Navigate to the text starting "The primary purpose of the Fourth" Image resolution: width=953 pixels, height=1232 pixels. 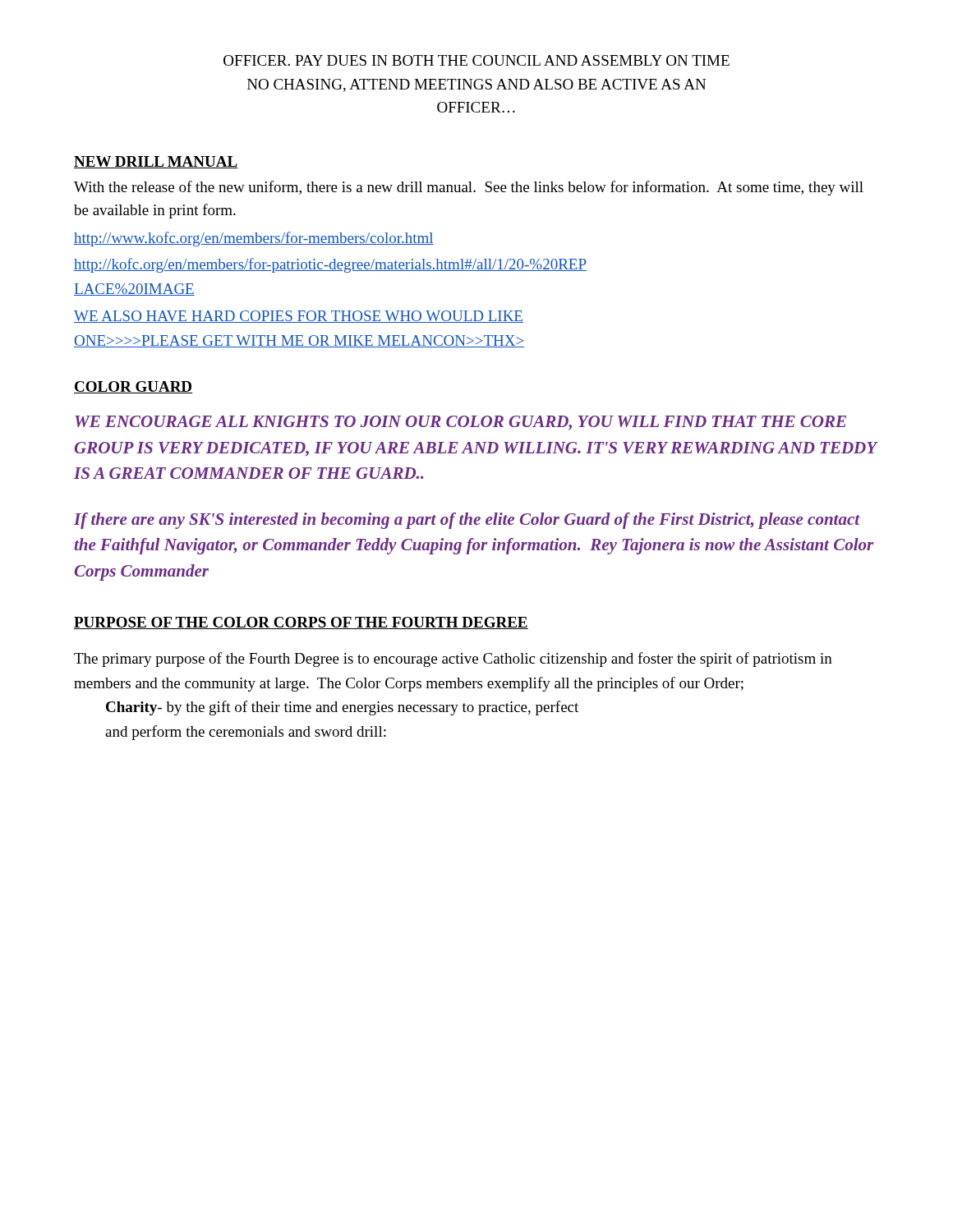pos(453,695)
